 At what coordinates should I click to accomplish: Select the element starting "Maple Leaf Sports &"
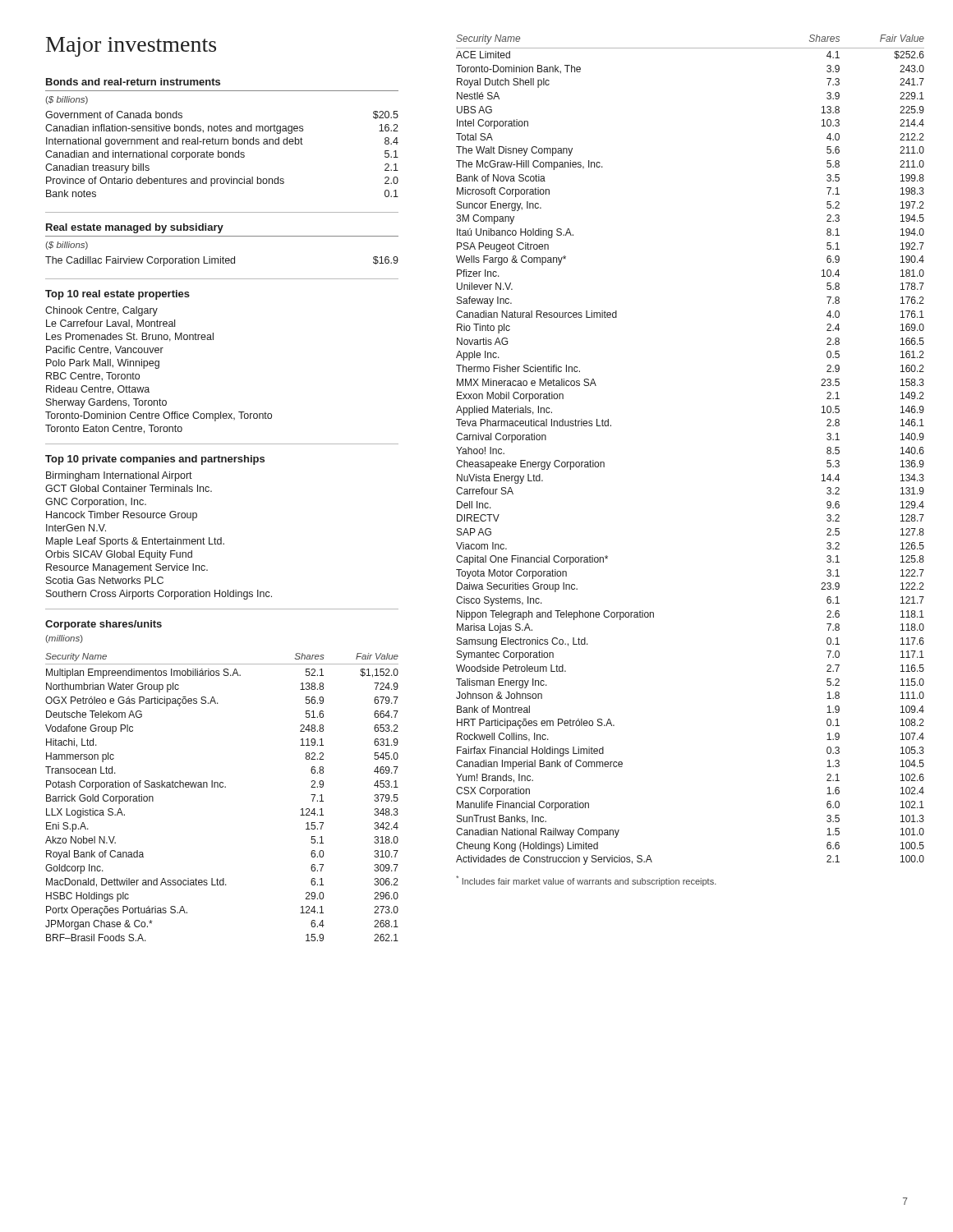[x=135, y=541]
